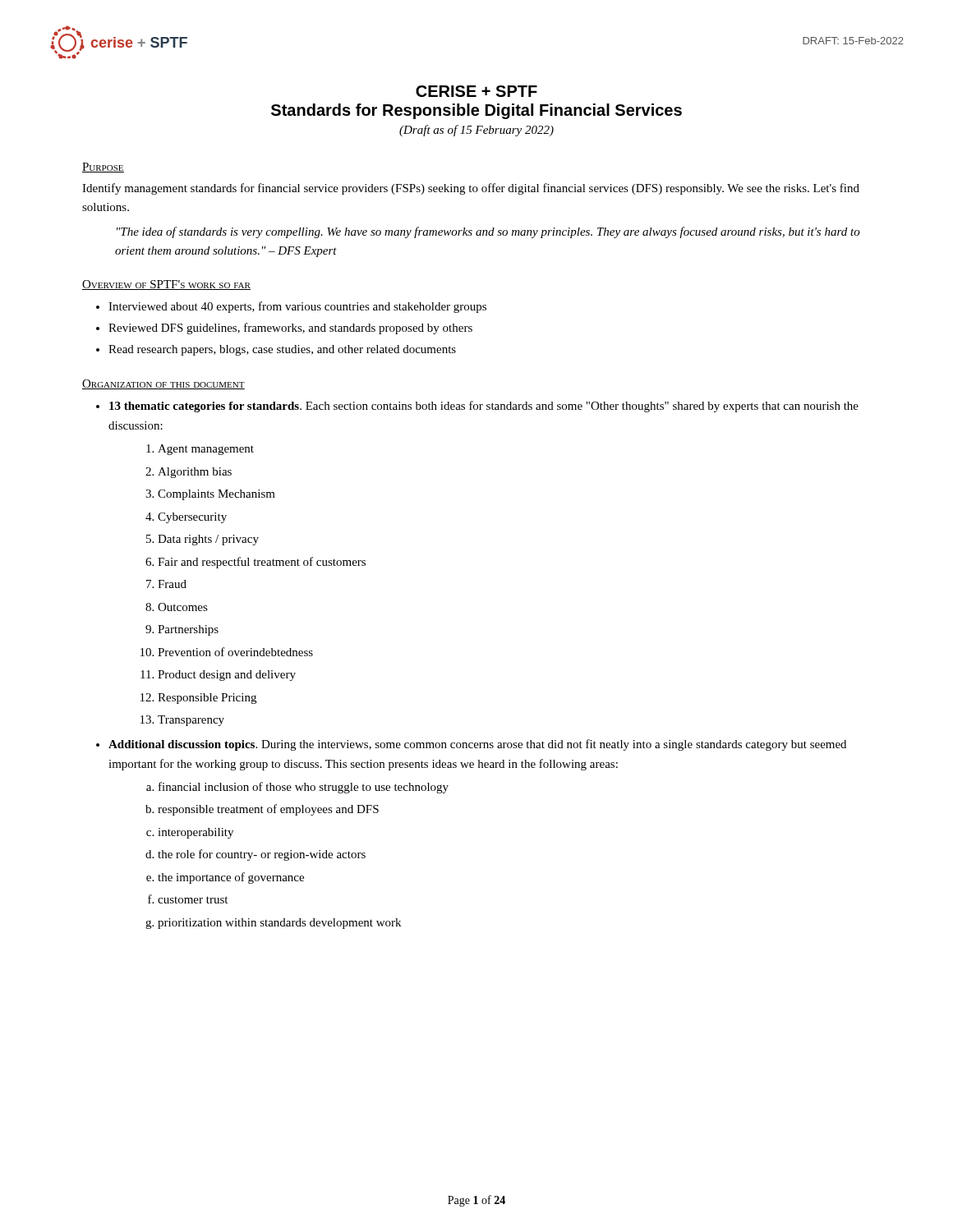
Task: Select the text starting "Read research papers, blogs, case studies,"
Action: click(282, 349)
